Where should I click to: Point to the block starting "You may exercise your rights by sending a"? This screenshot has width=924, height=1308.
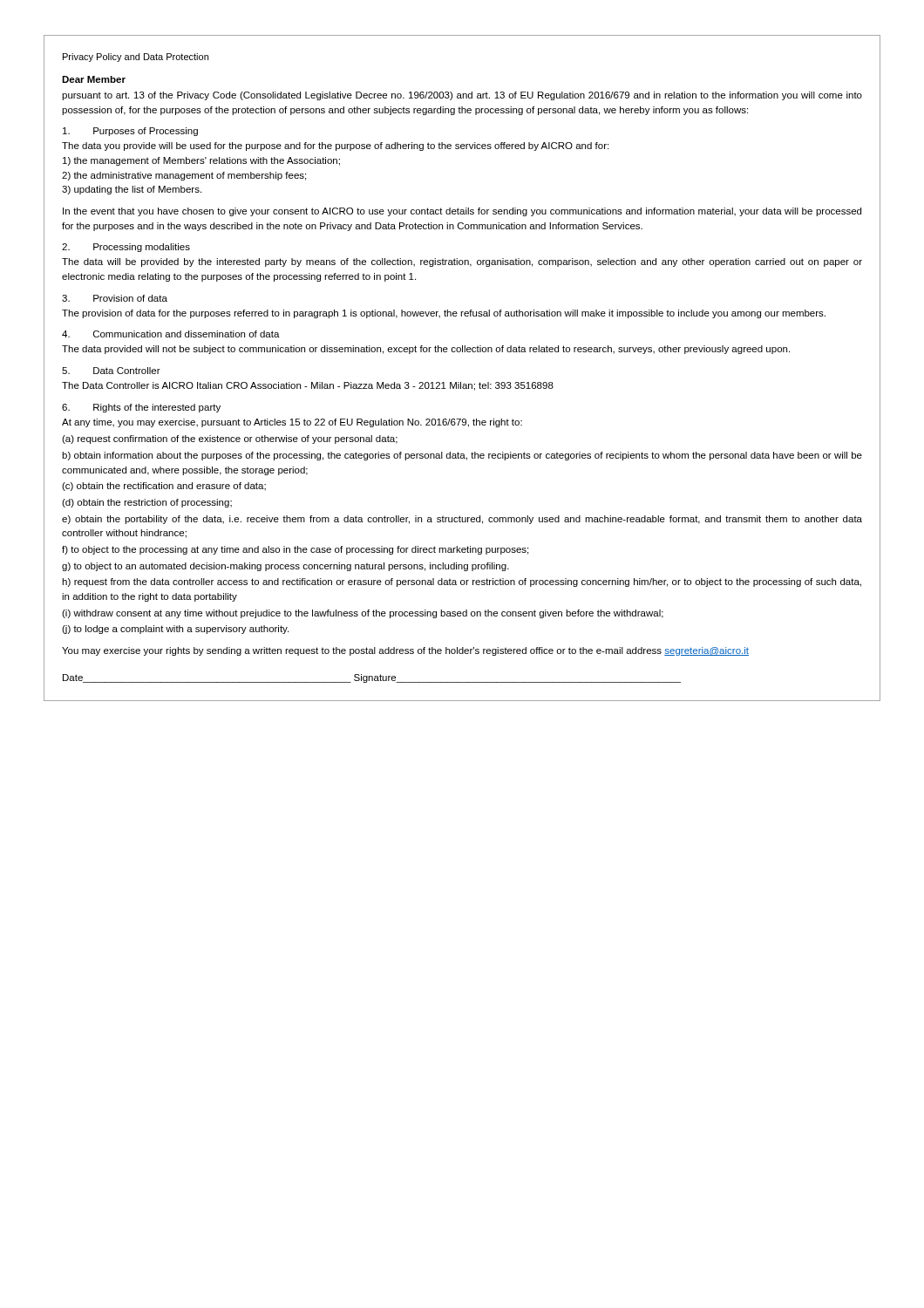405,651
